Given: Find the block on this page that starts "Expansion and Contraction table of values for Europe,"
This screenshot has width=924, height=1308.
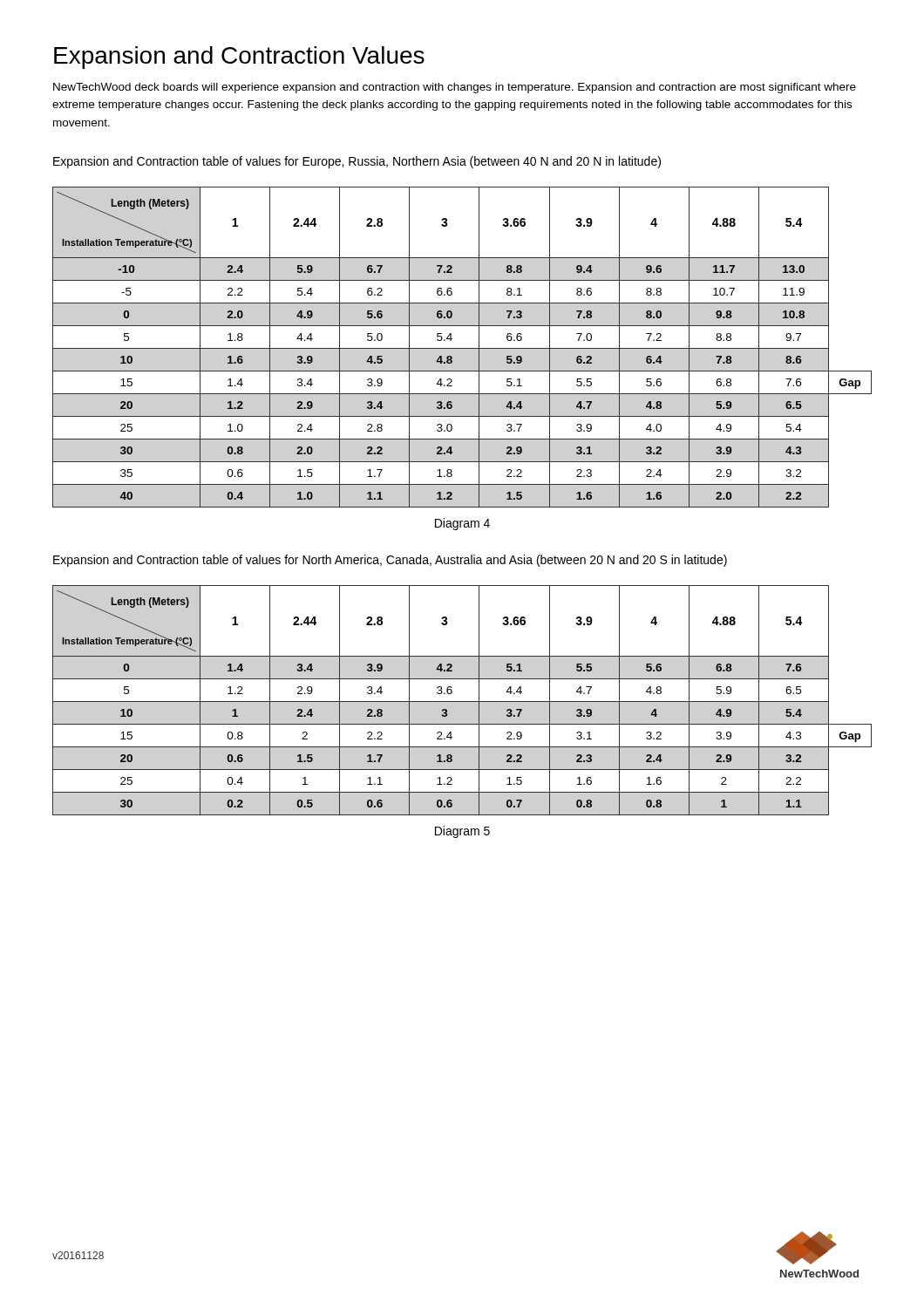Looking at the screenshot, I should 357,161.
